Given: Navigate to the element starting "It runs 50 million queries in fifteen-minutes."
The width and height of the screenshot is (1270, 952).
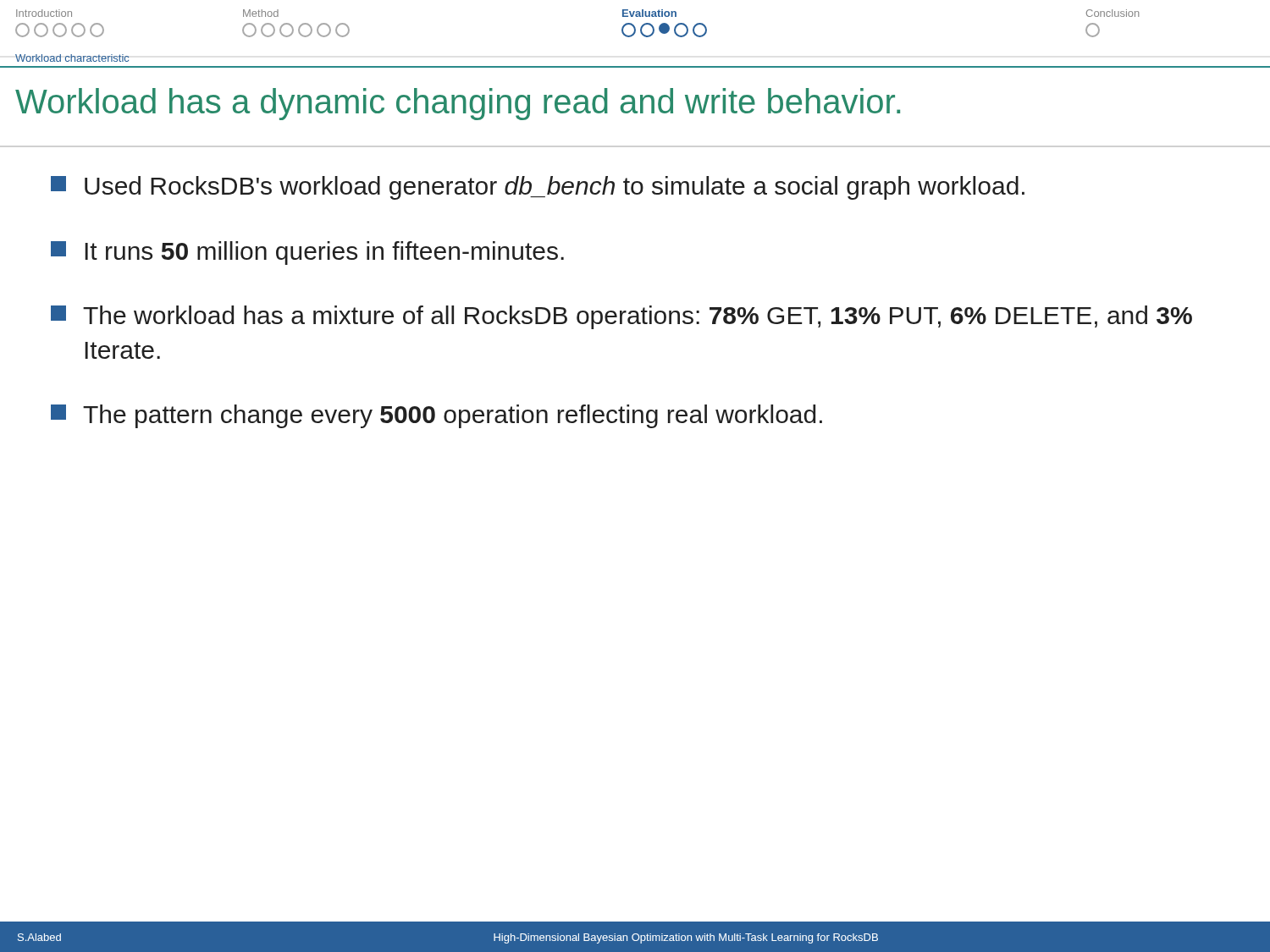Looking at the screenshot, I should pyautogui.click(x=307, y=253).
